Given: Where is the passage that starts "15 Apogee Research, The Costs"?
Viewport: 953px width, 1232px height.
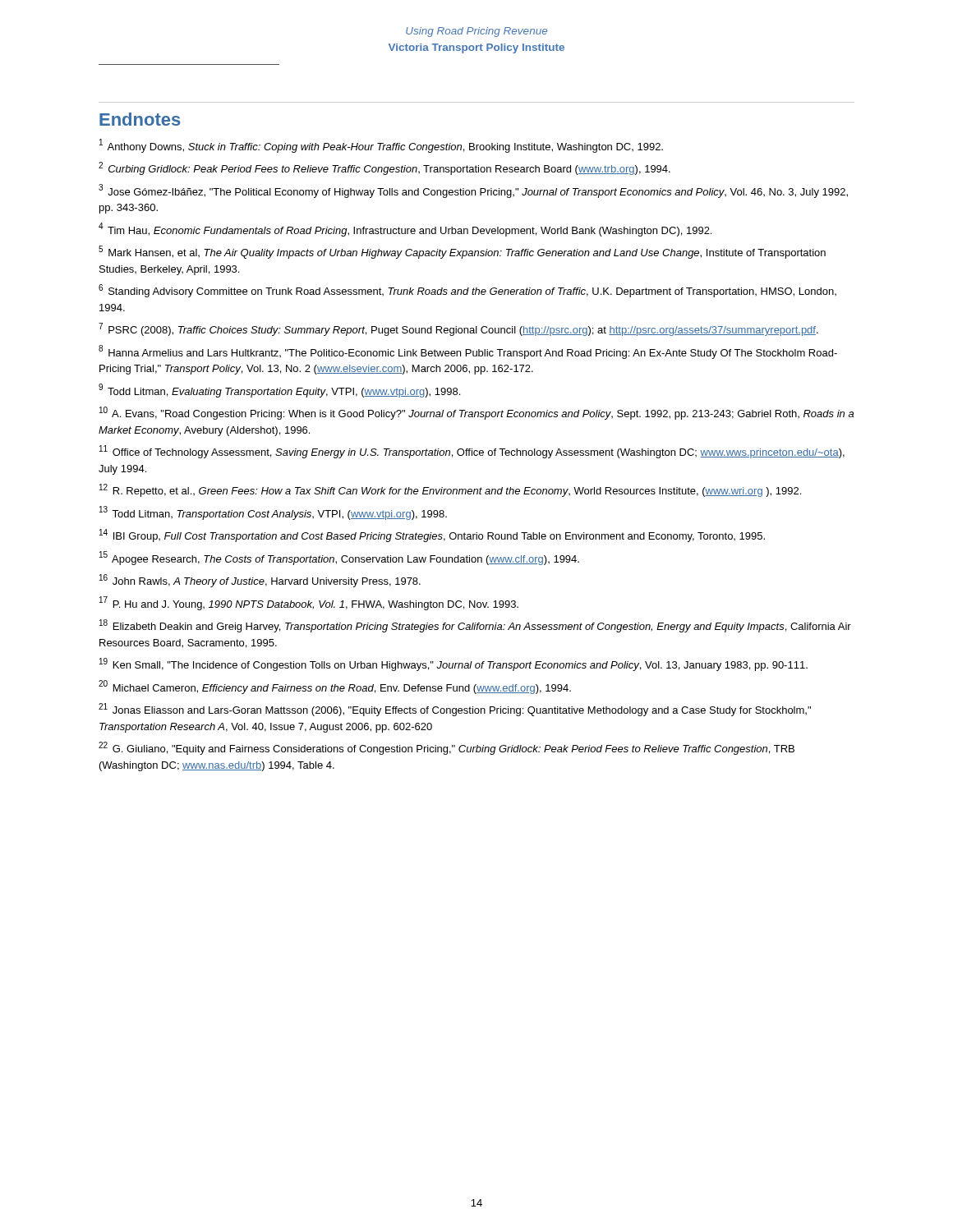Looking at the screenshot, I should tap(339, 558).
